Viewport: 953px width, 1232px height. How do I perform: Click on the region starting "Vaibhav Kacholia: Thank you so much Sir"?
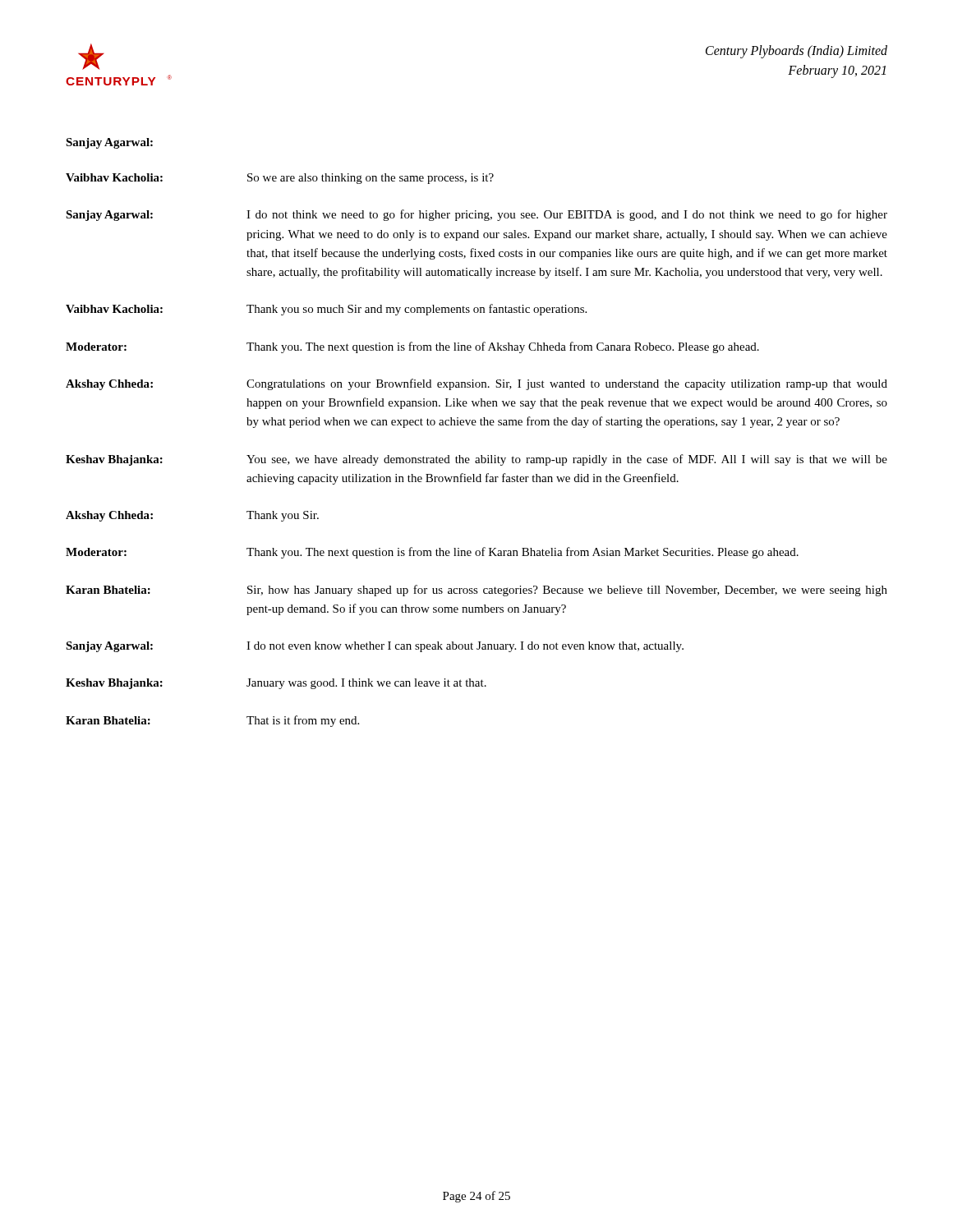pos(476,310)
